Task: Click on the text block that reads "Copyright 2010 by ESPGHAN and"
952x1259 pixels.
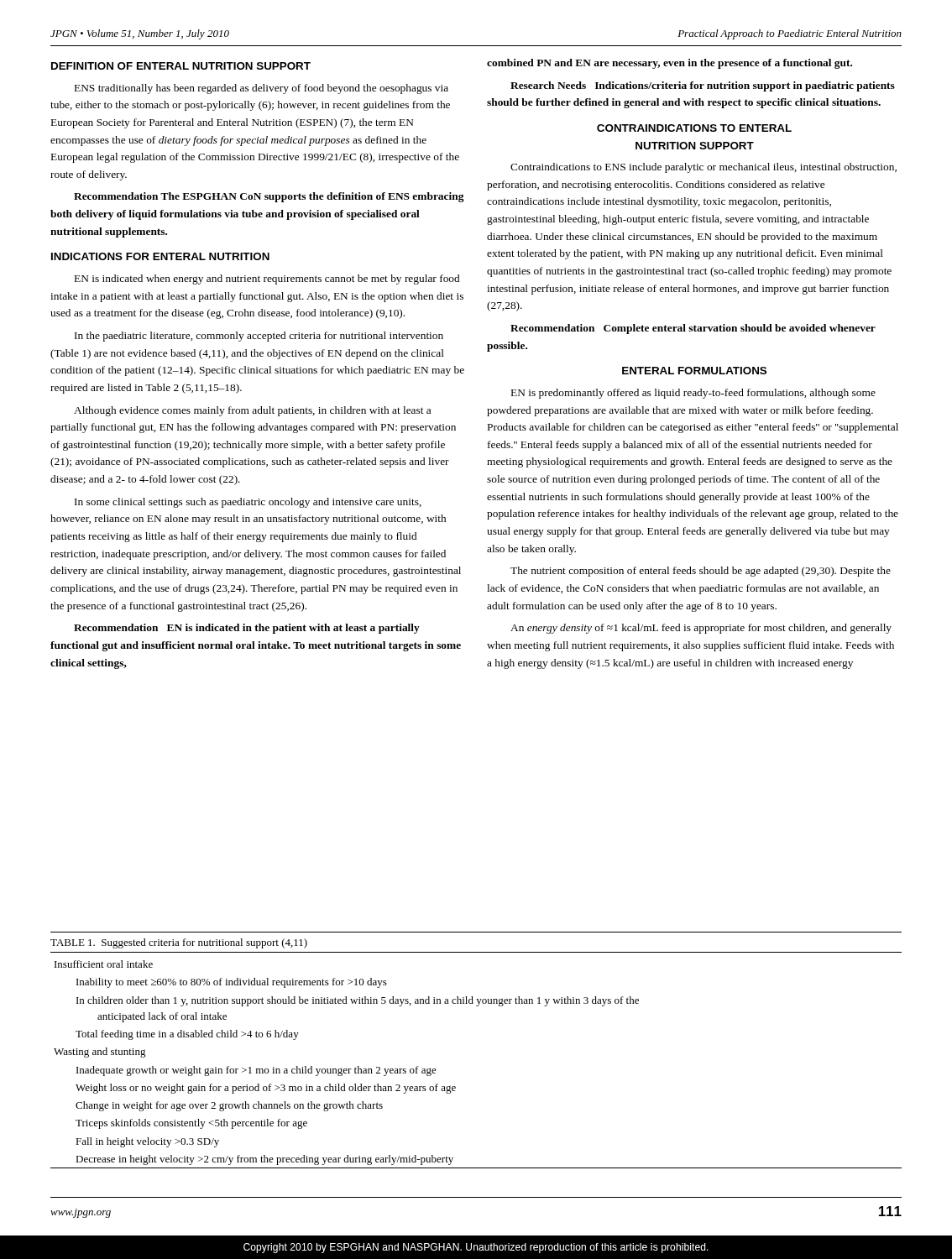Action: coord(476,1247)
